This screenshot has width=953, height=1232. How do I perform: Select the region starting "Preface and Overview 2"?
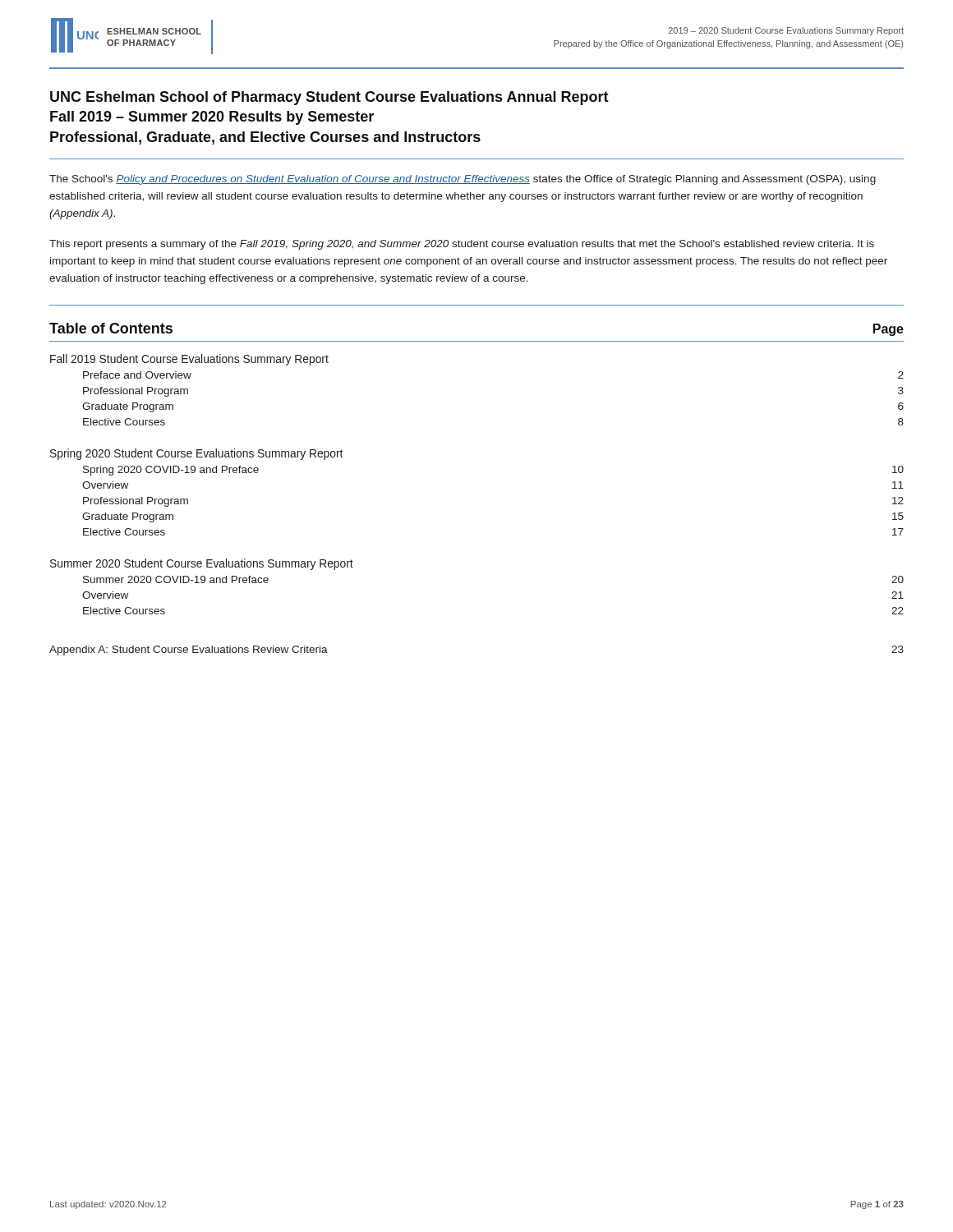click(140, 375)
